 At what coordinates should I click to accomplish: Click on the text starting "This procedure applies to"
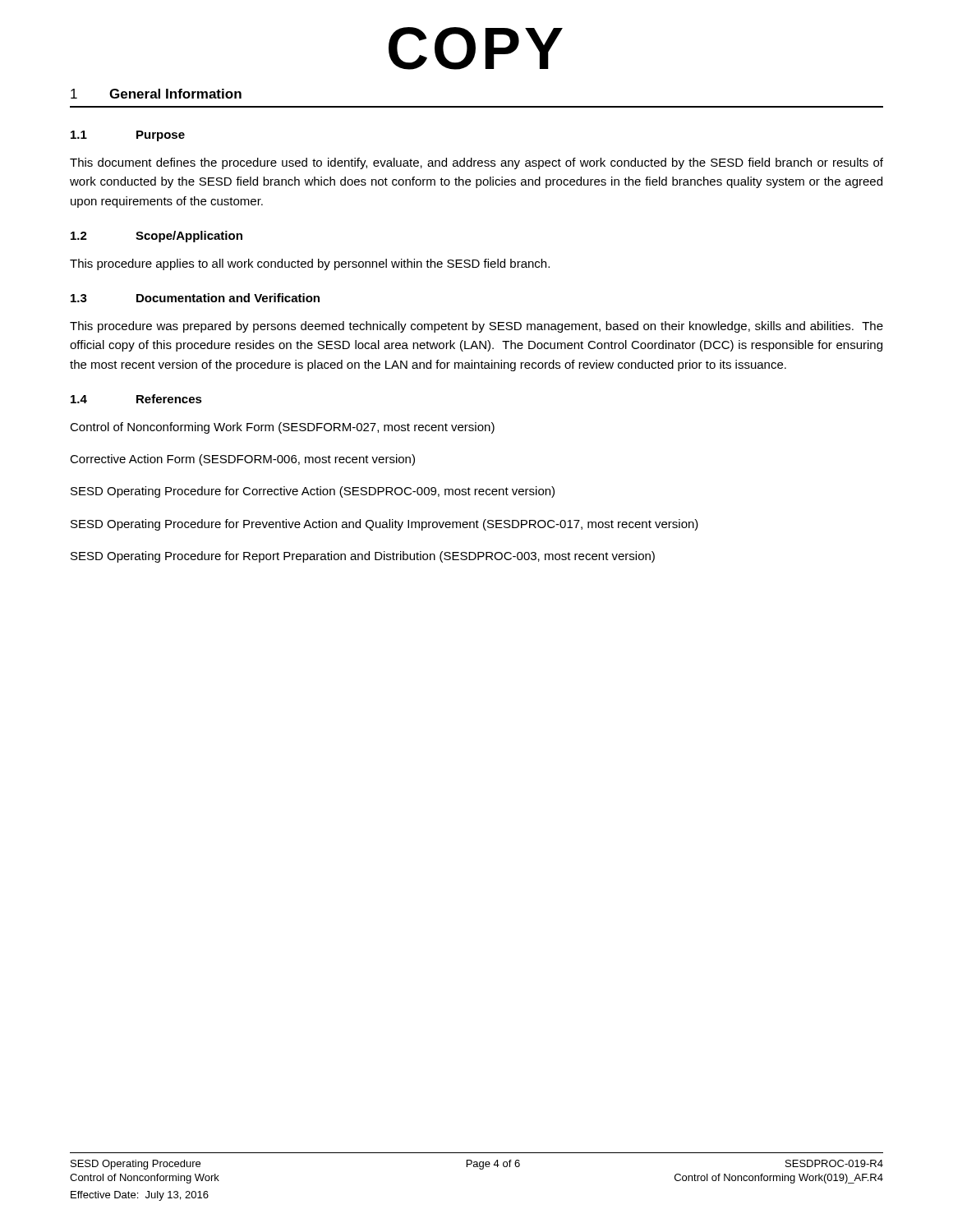click(x=310, y=263)
